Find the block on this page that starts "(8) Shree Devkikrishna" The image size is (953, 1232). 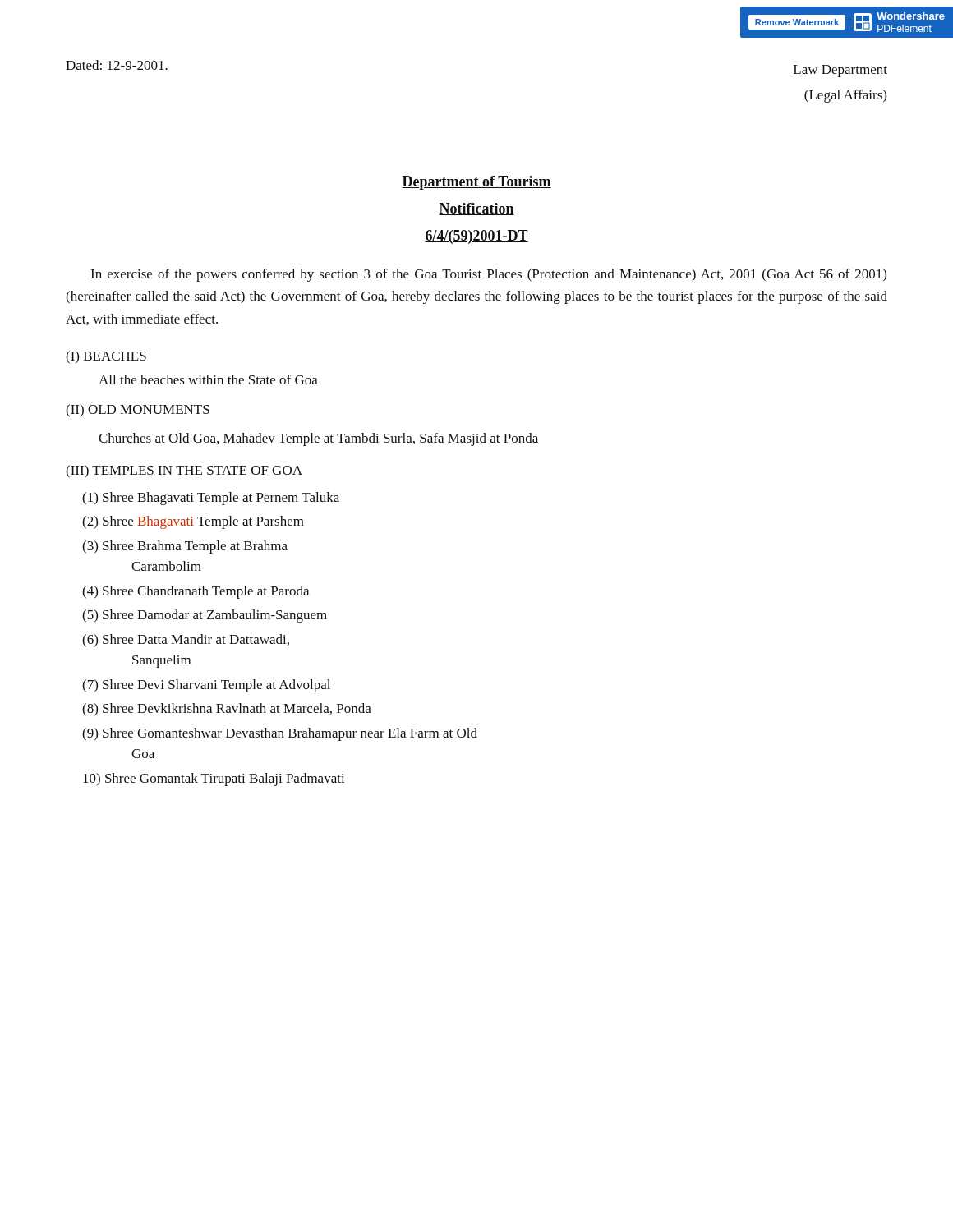coord(227,709)
